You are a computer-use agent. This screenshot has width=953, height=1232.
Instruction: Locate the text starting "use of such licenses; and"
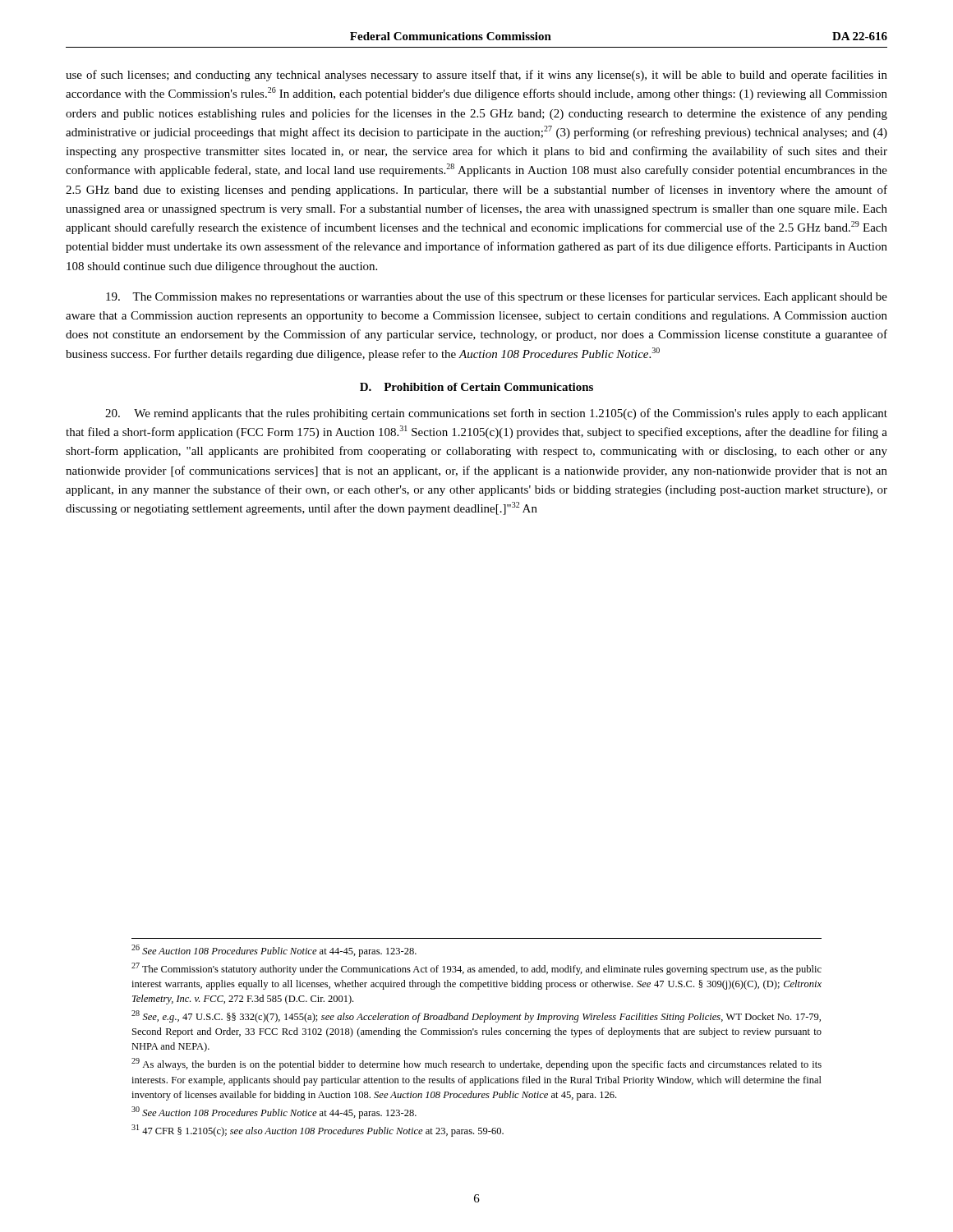click(x=476, y=170)
